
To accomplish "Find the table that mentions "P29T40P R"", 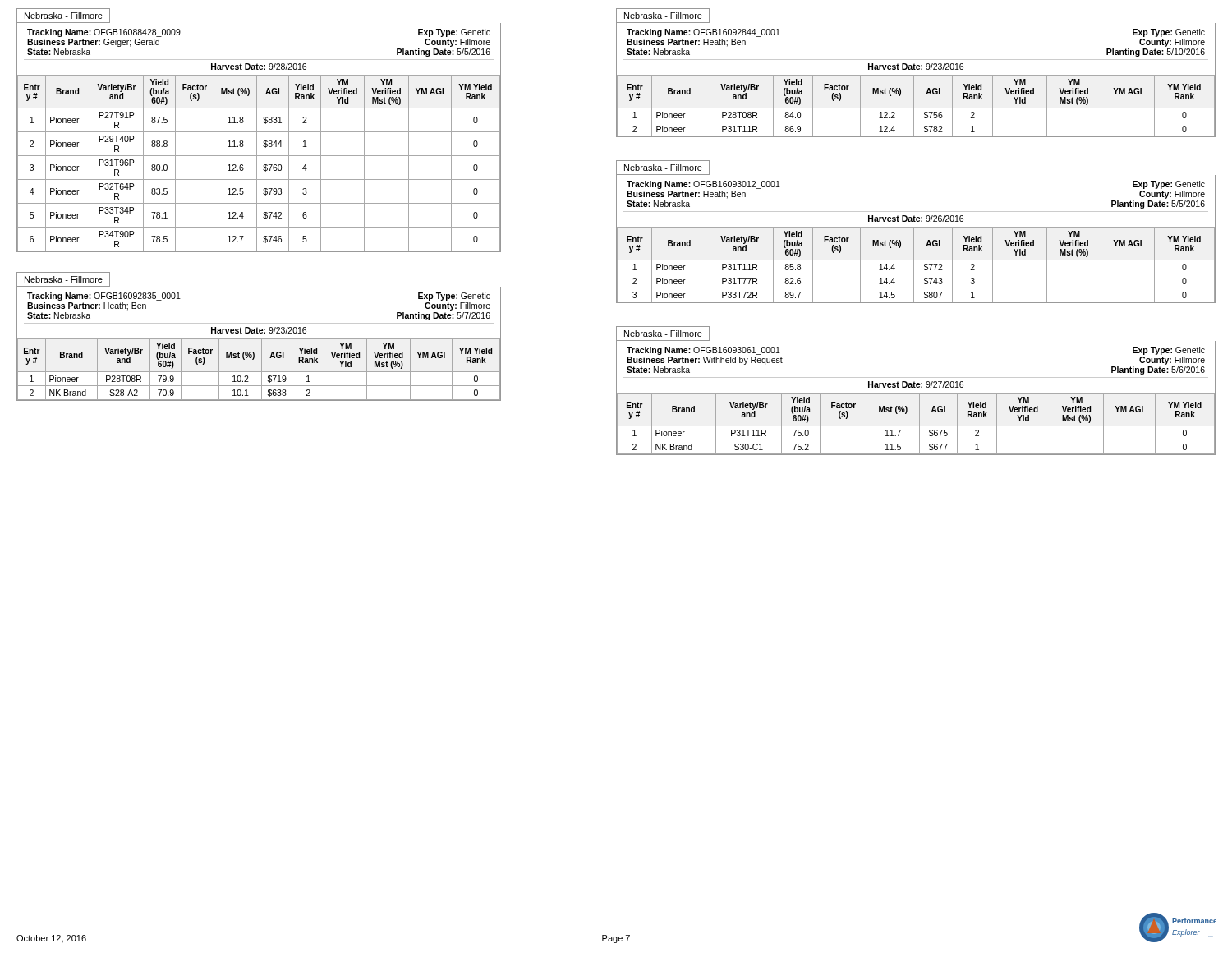I will pyautogui.click(x=259, y=163).
